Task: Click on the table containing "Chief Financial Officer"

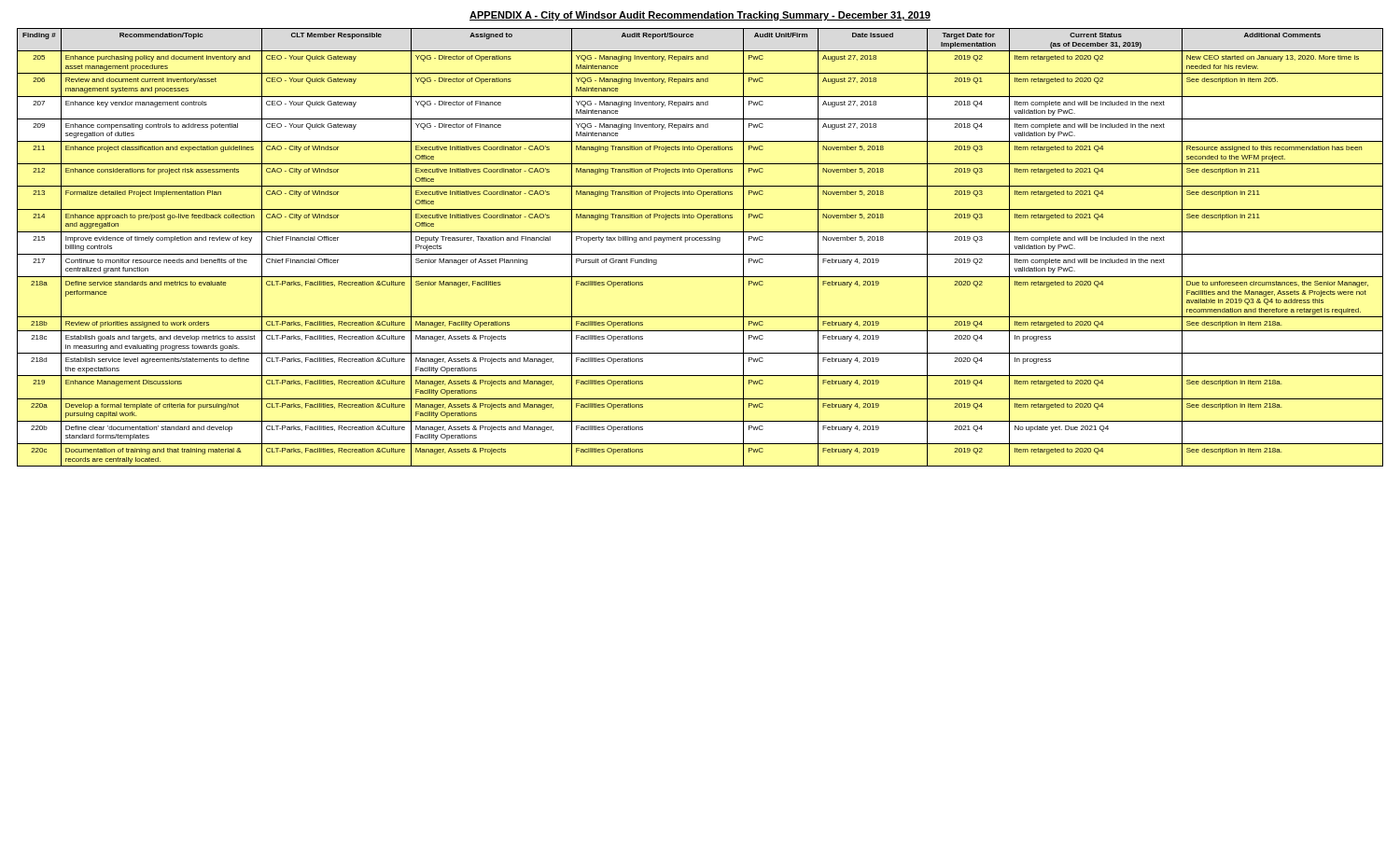Action: pos(700,247)
